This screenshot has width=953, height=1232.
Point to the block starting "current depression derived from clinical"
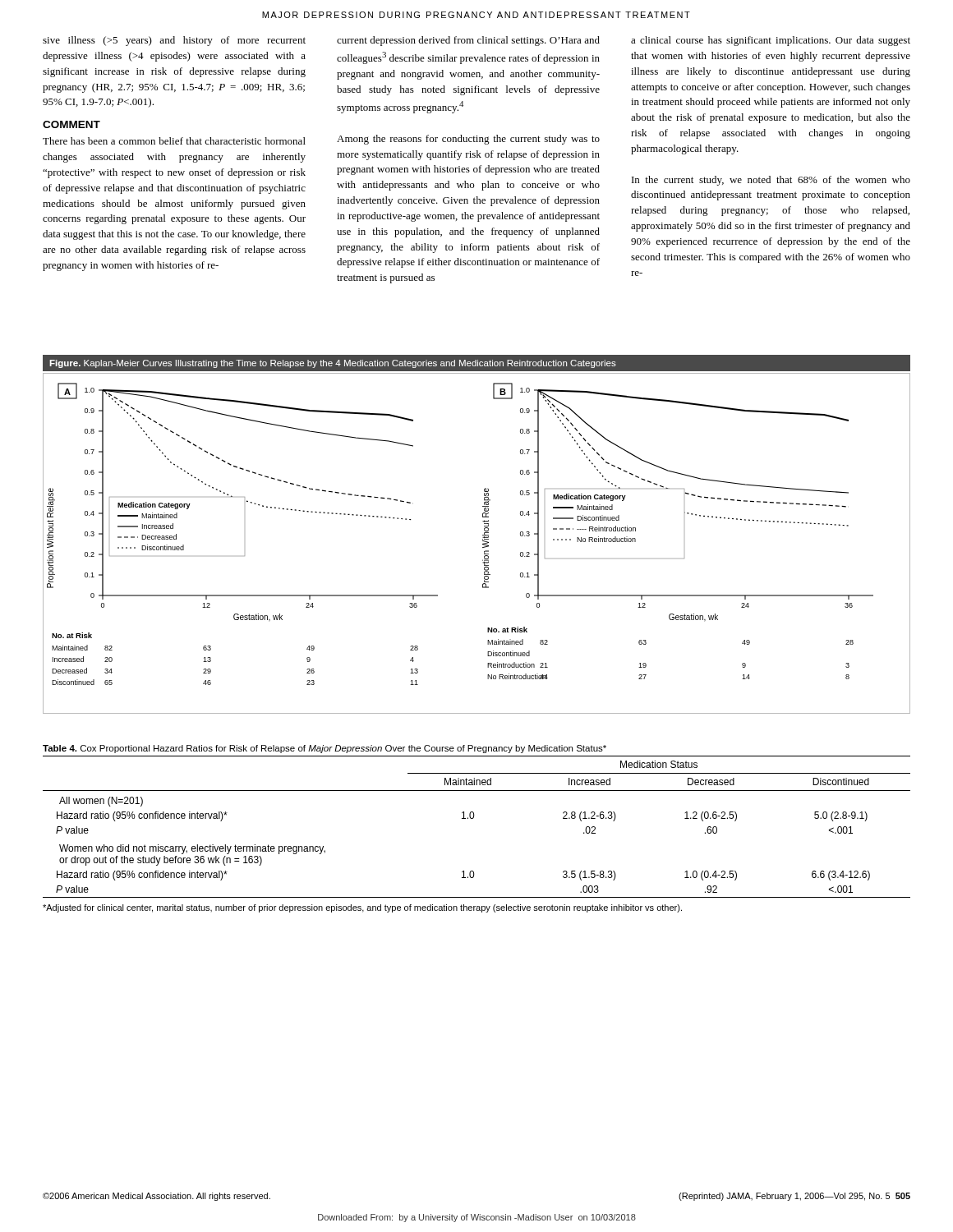pos(468,159)
